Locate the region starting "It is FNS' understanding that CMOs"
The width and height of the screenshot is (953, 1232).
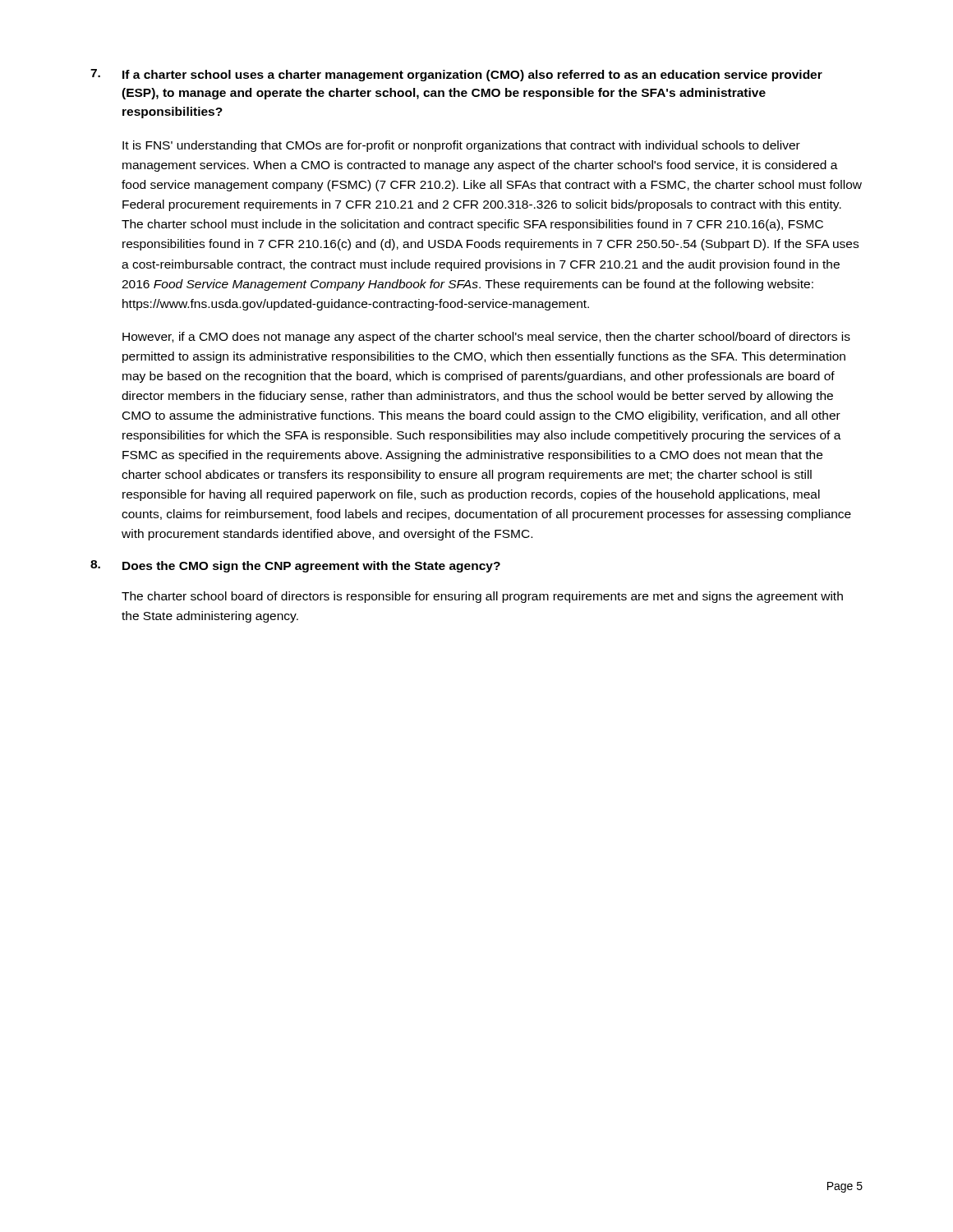492,224
